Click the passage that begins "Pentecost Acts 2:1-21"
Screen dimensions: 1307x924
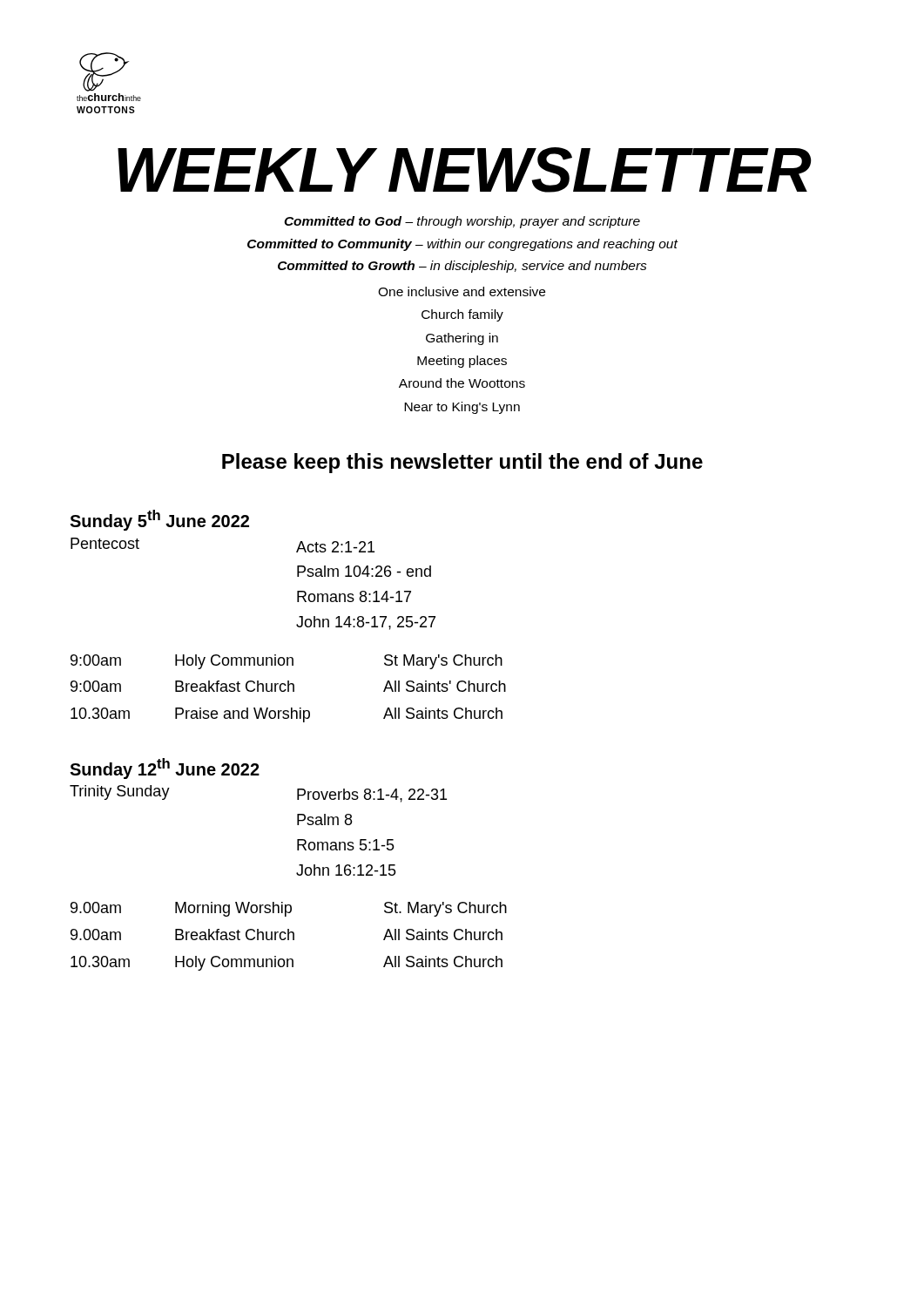(103, 545)
